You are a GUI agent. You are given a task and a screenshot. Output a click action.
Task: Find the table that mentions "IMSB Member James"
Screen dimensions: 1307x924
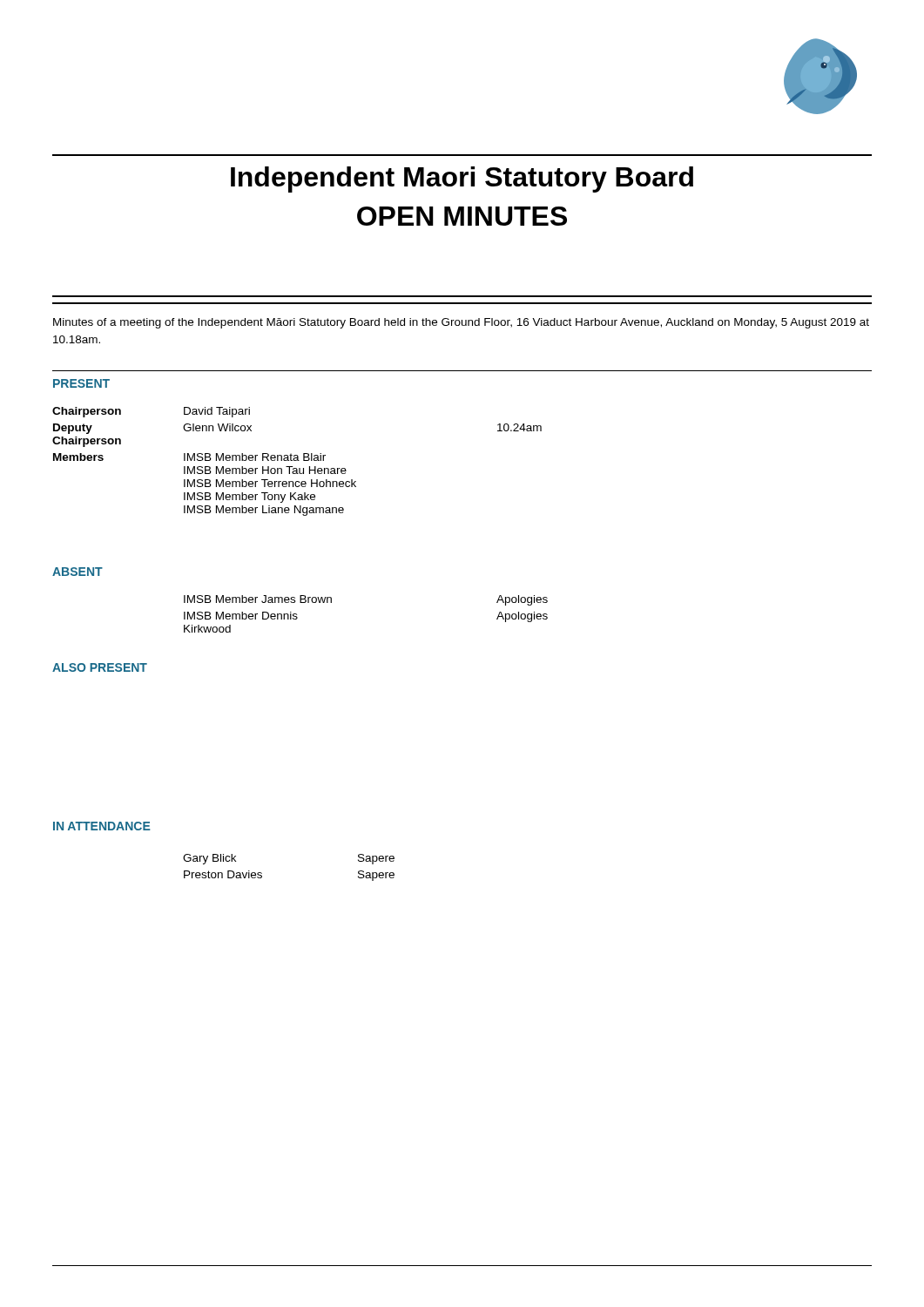pyautogui.click(x=462, y=614)
